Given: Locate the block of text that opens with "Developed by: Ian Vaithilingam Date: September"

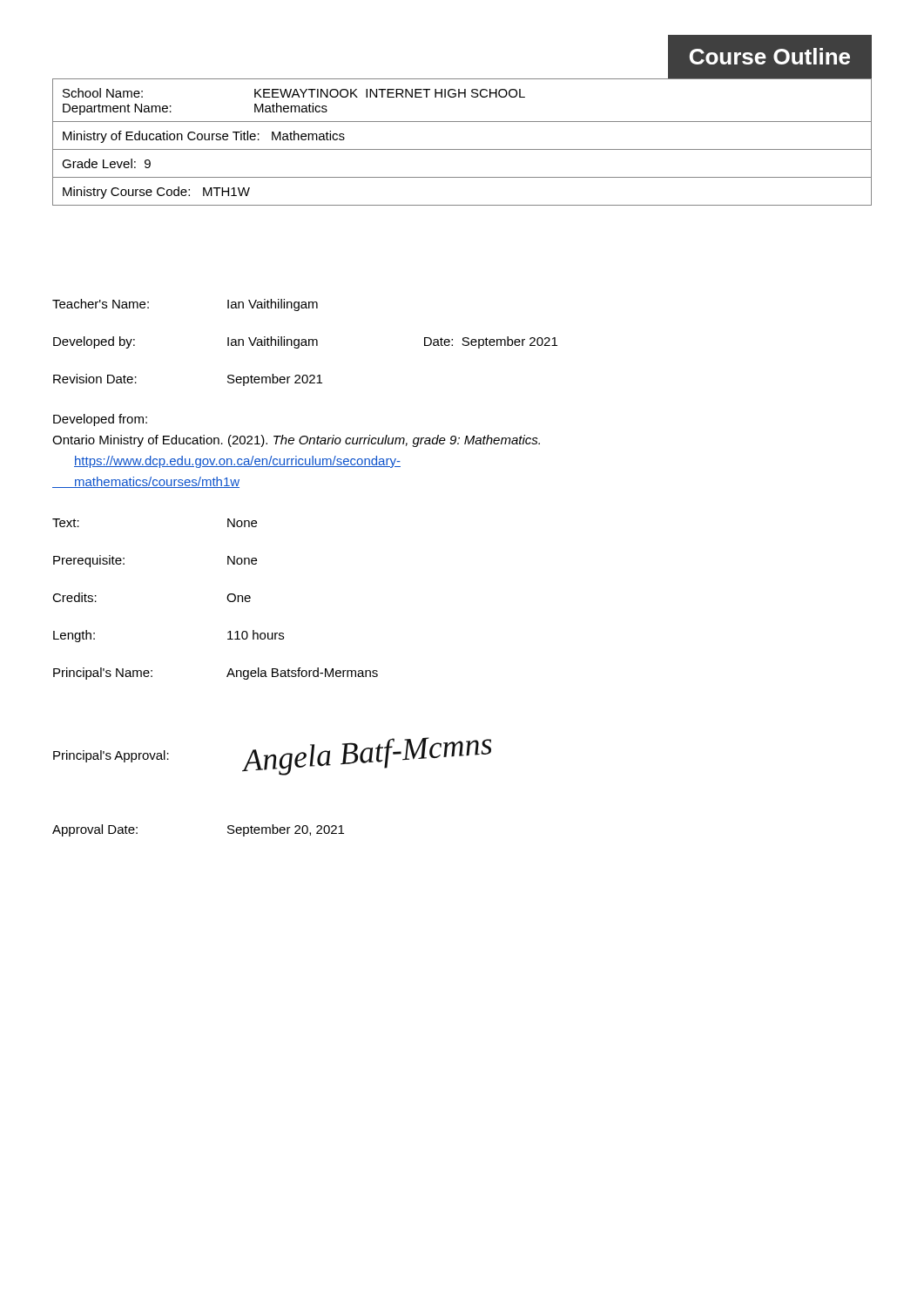Looking at the screenshot, I should click(x=305, y=341).
